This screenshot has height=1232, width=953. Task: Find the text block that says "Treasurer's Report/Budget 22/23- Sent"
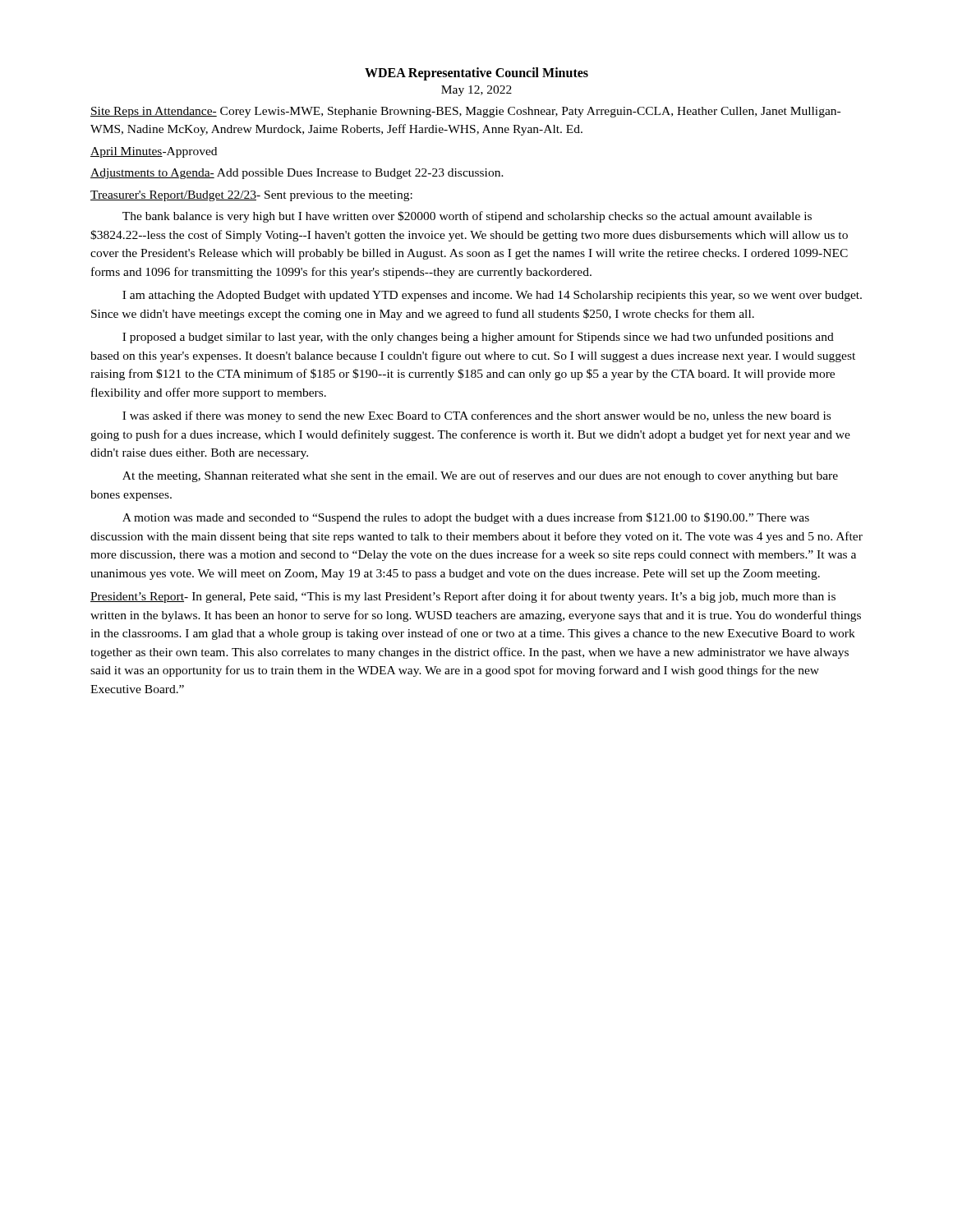click(252, 194)
